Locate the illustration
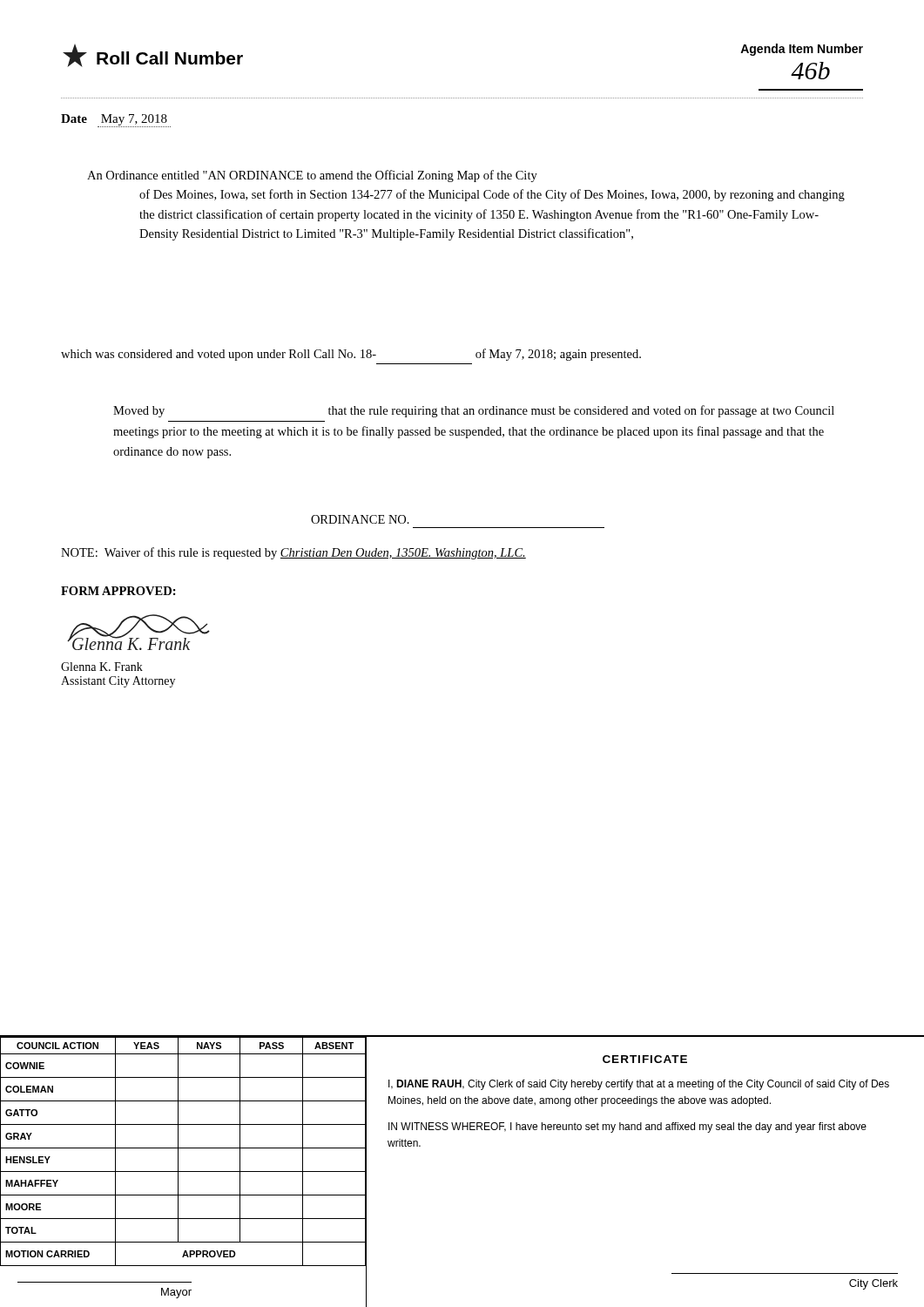Screen dimensions: 1307x924 139,645
